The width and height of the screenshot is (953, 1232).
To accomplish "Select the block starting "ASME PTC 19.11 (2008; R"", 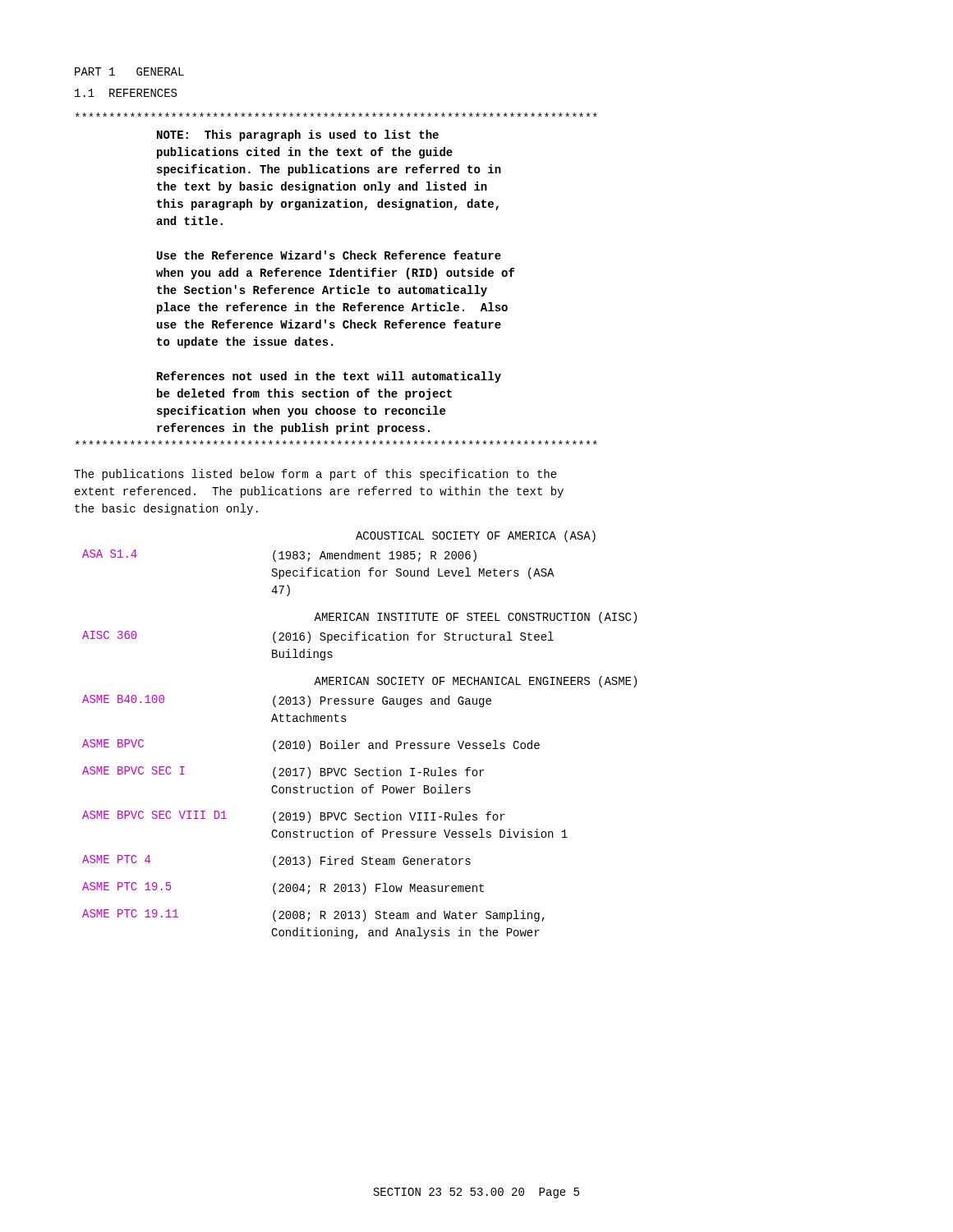I will (476, 925).
